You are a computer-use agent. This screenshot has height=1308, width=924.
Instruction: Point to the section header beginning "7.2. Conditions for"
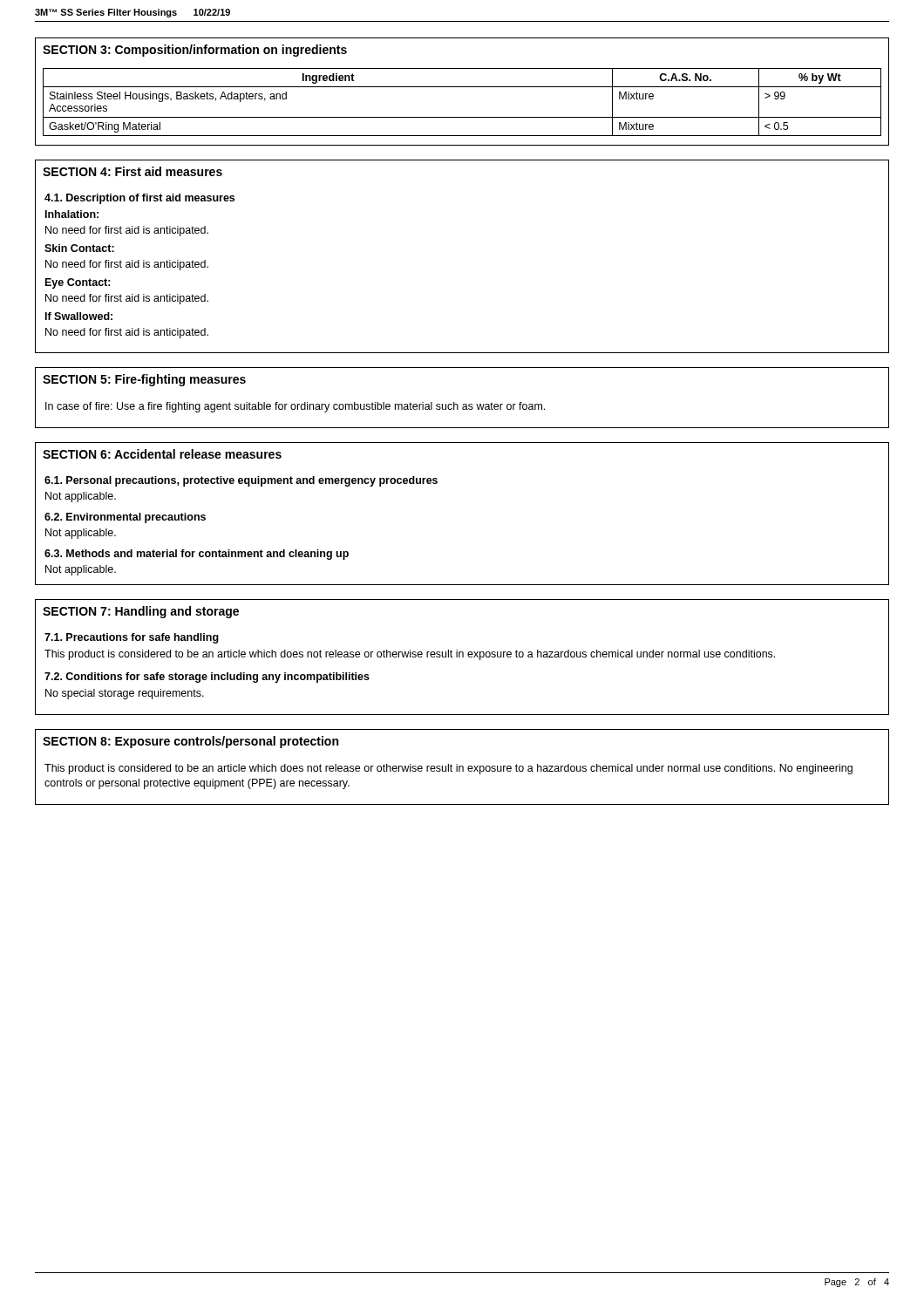click(207, 677)
